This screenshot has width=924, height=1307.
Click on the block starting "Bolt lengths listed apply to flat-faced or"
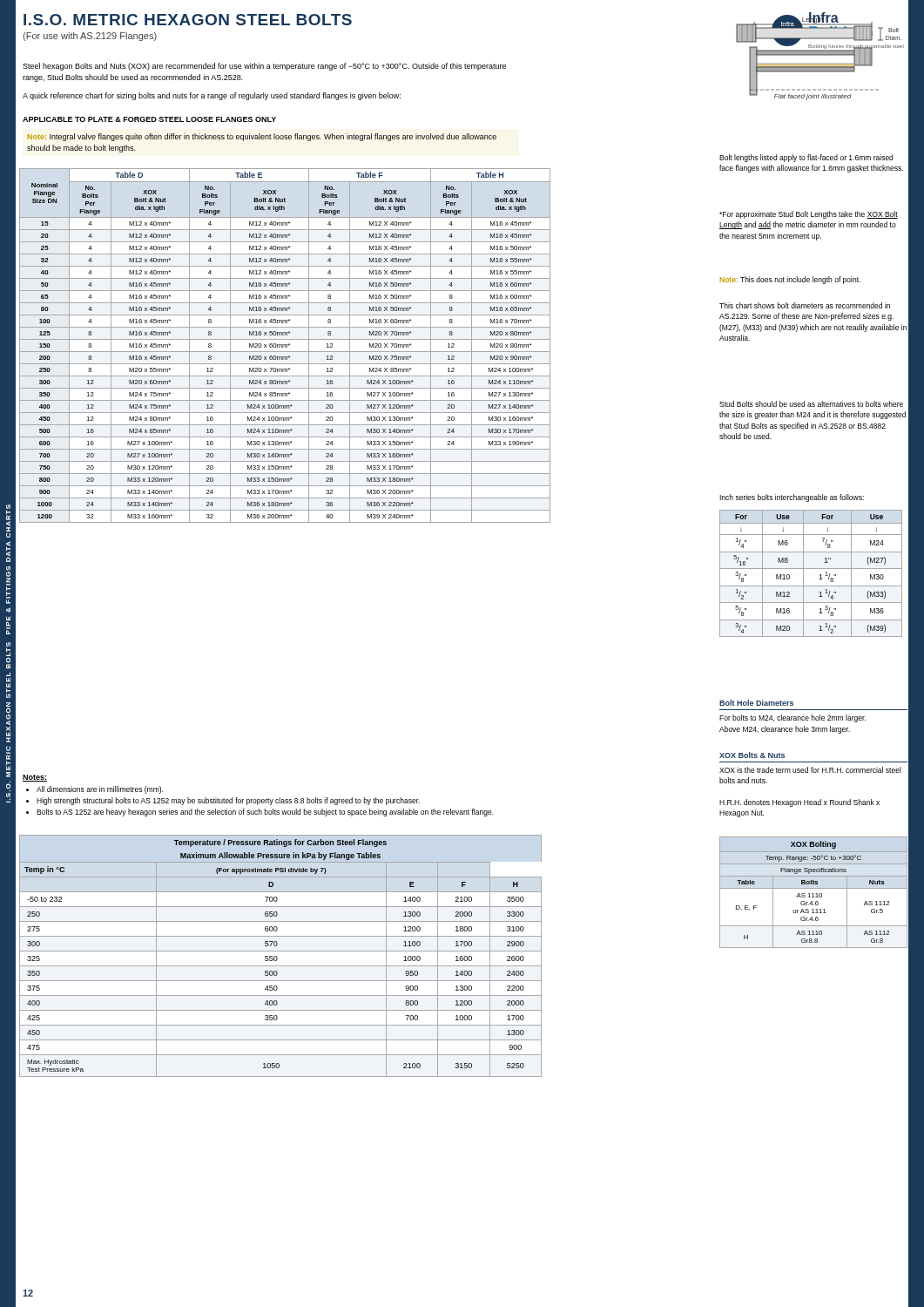coord(812,163)
